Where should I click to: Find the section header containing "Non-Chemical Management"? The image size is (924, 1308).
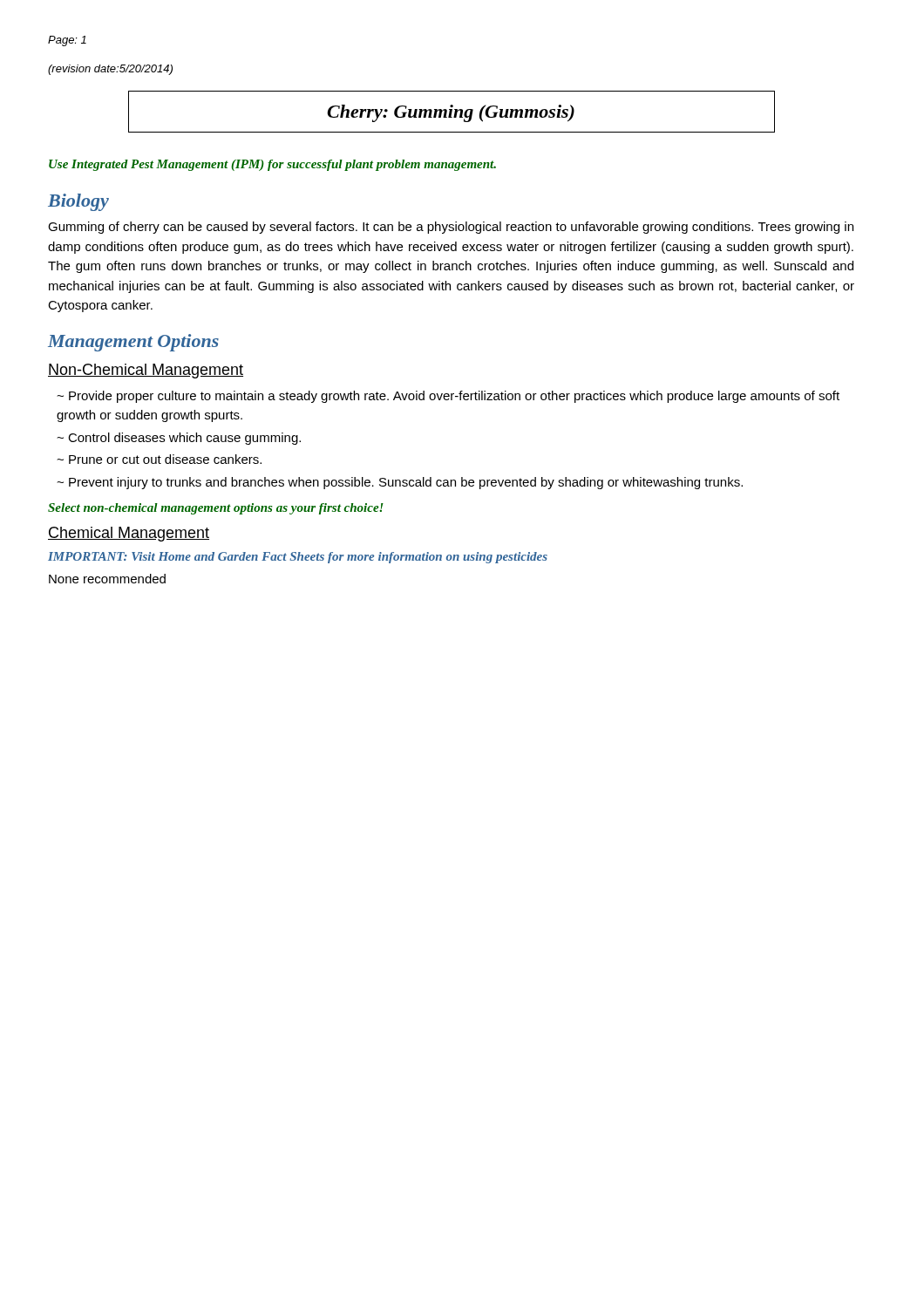146,369
